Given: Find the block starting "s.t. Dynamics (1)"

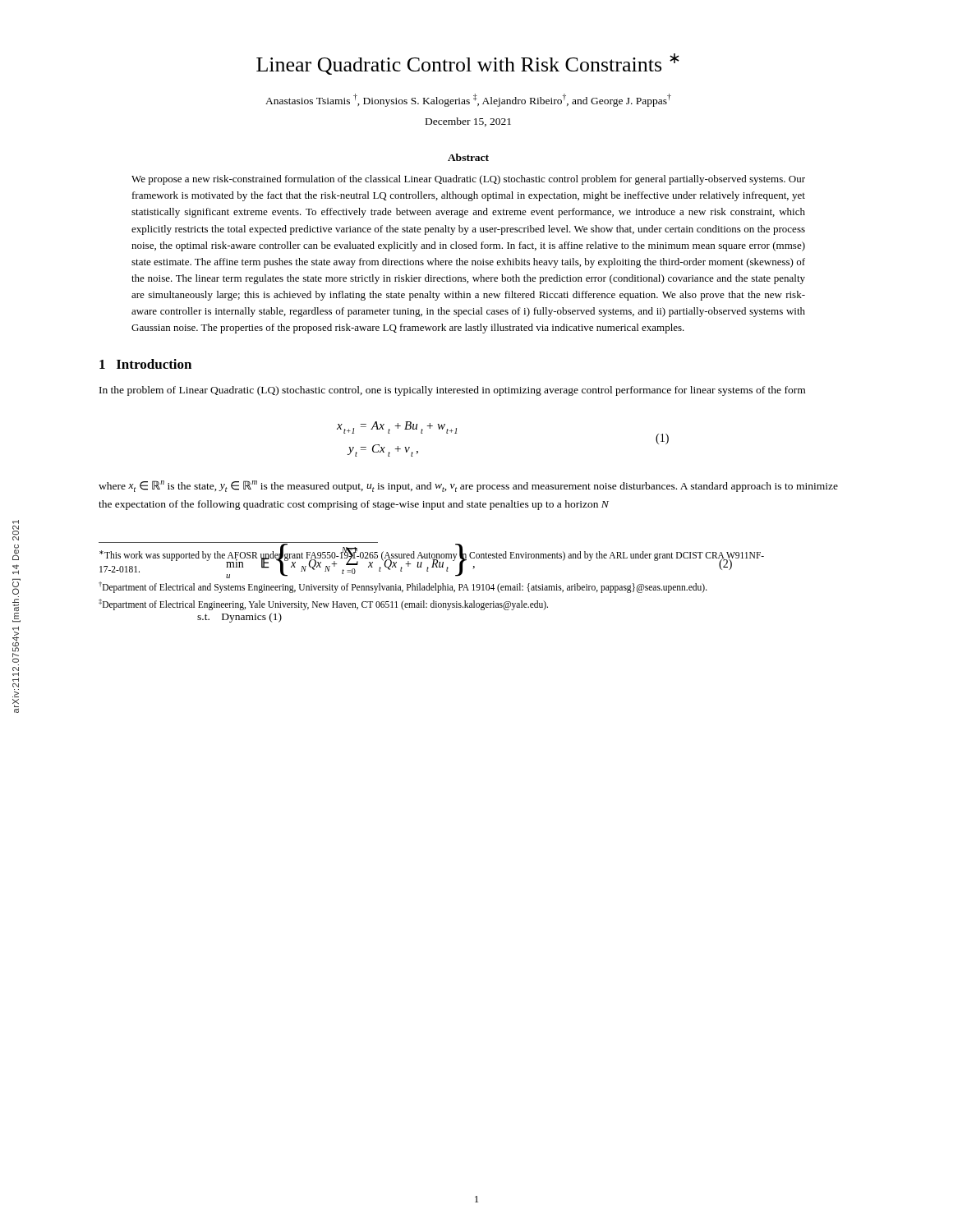Looking at the screenshot, I should (x=240, y=616).
